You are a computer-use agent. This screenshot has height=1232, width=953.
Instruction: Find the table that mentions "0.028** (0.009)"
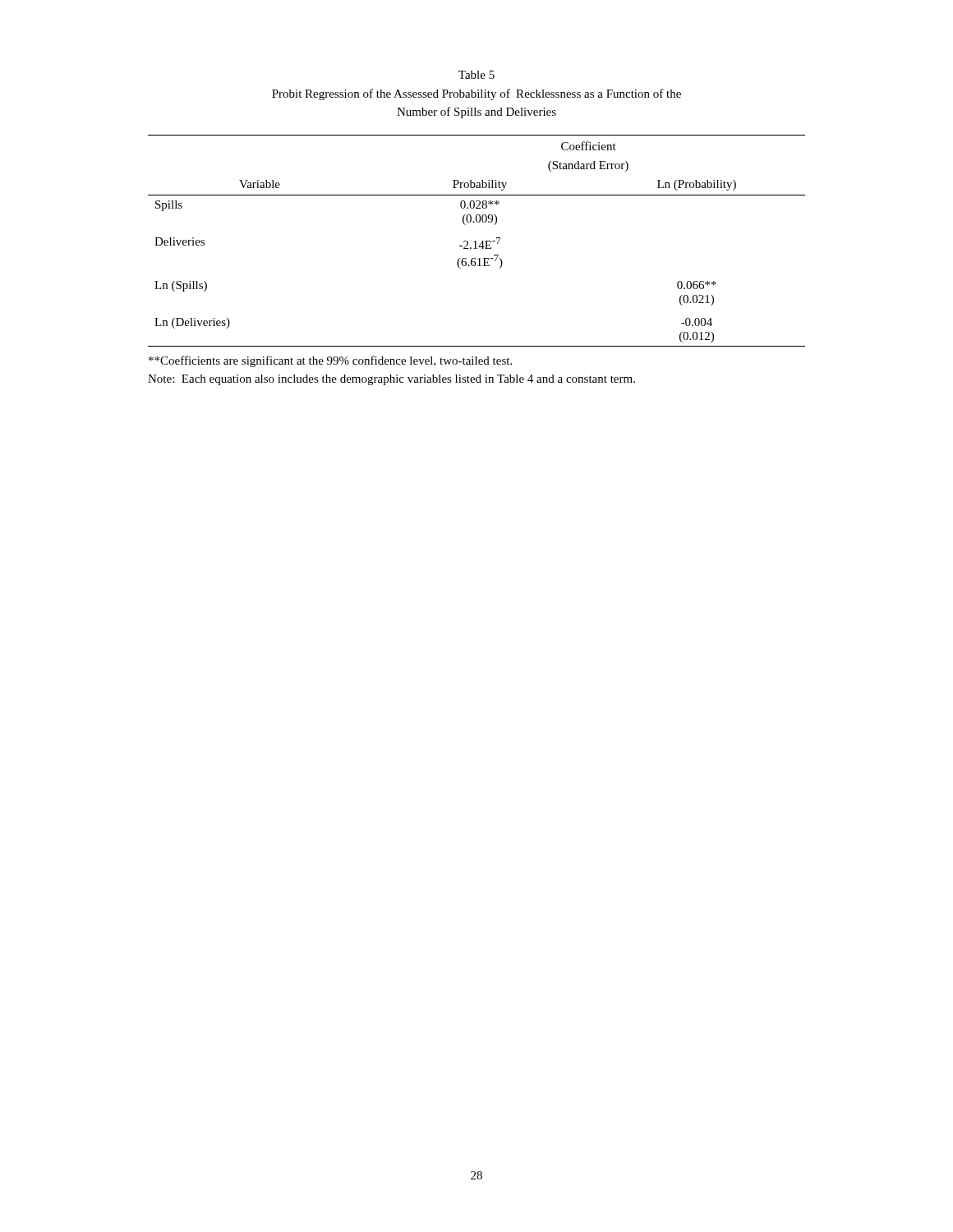point(476,240)
